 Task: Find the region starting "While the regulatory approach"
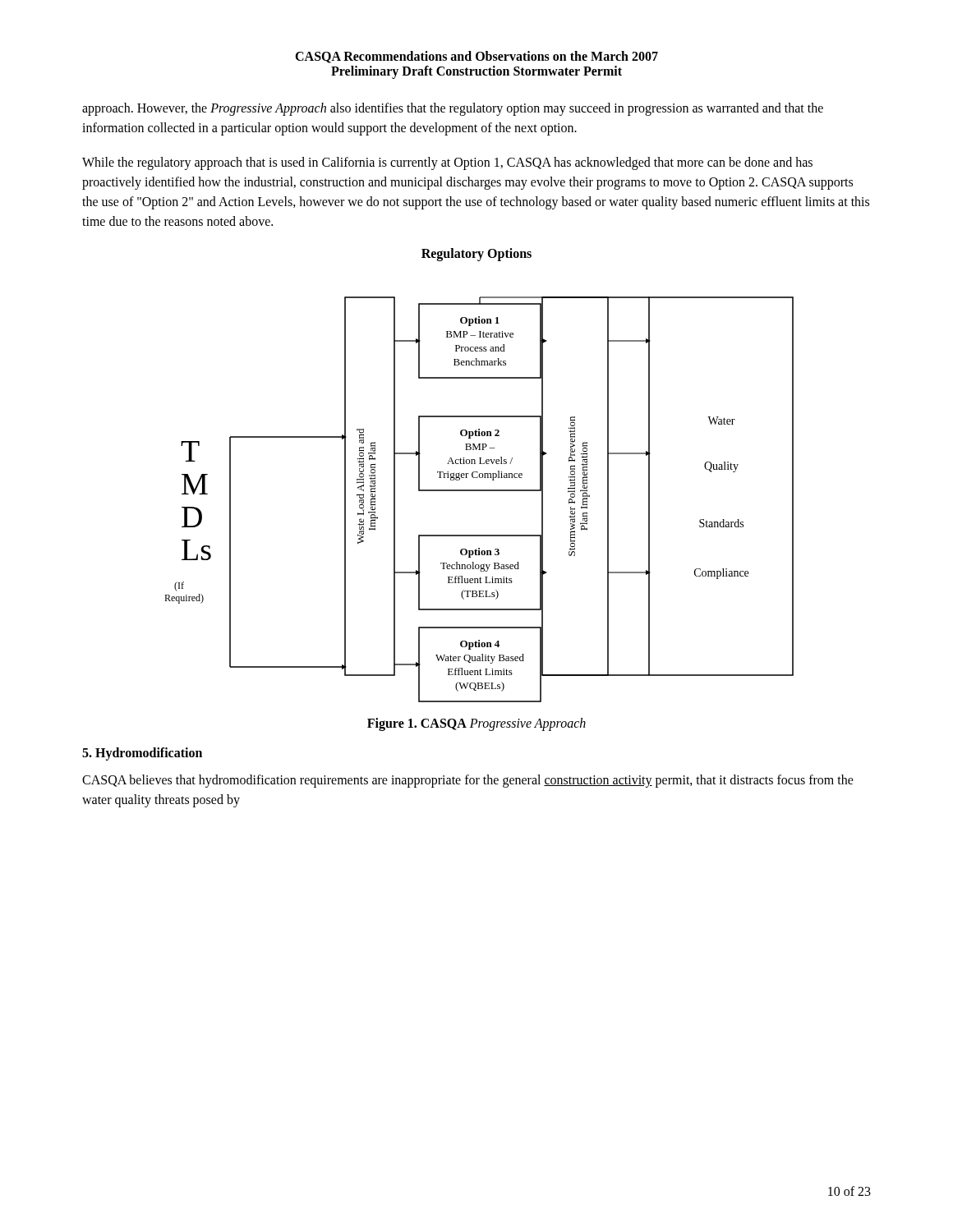476,192
